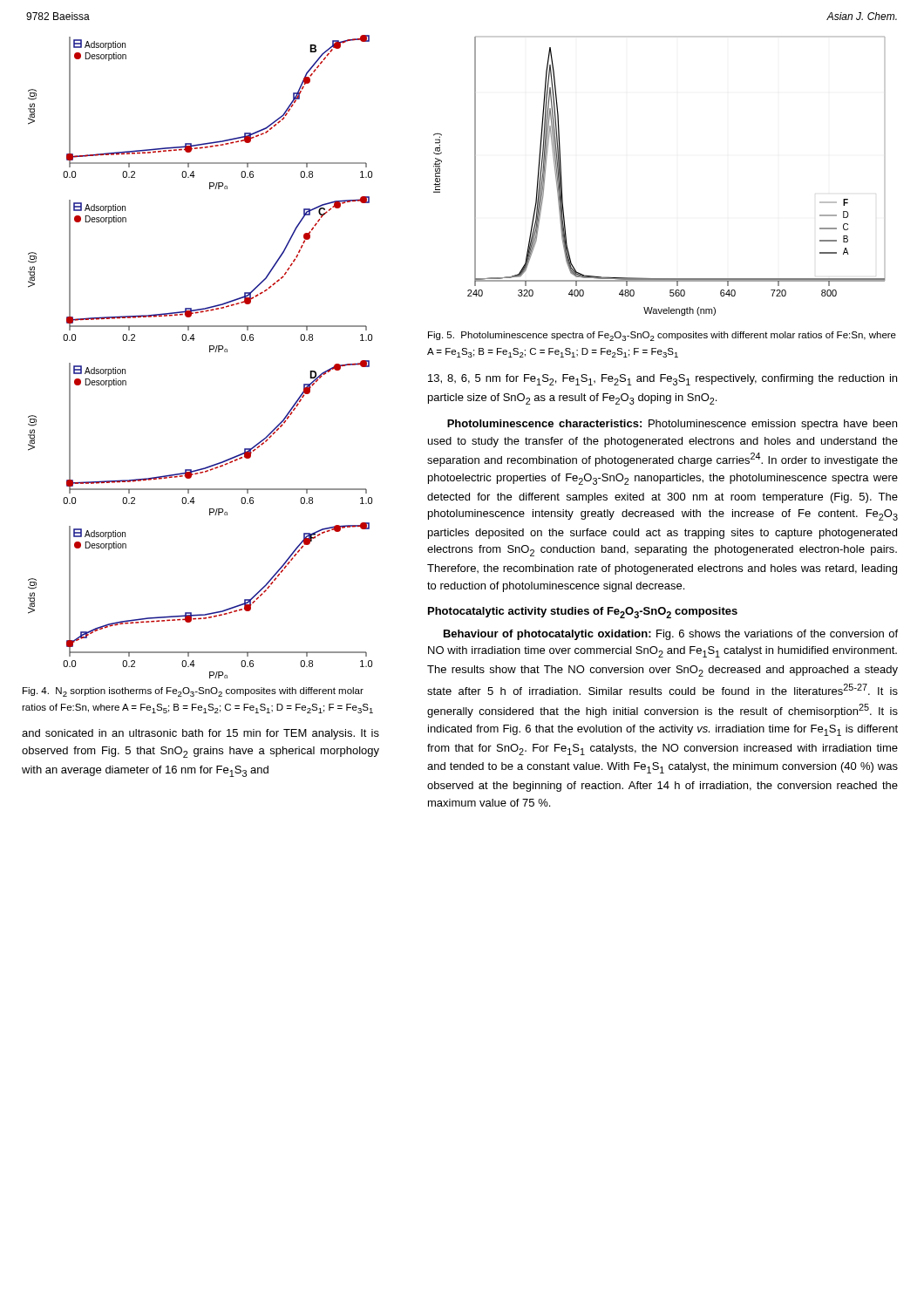Click on the block starting "13, 8, 6, 5 nm"

point(663,389)
